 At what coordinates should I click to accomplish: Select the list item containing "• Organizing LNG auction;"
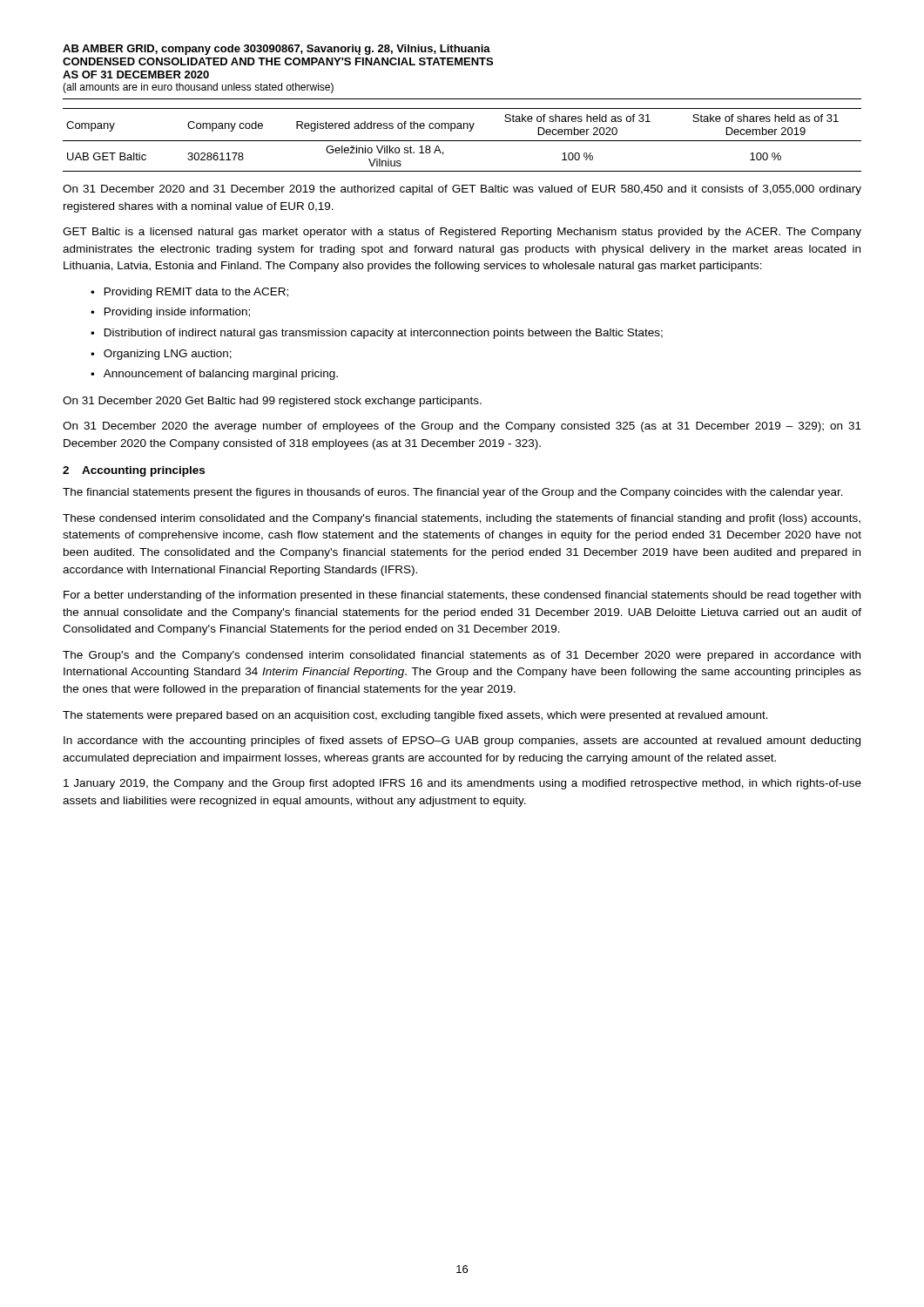coord(161,354)
